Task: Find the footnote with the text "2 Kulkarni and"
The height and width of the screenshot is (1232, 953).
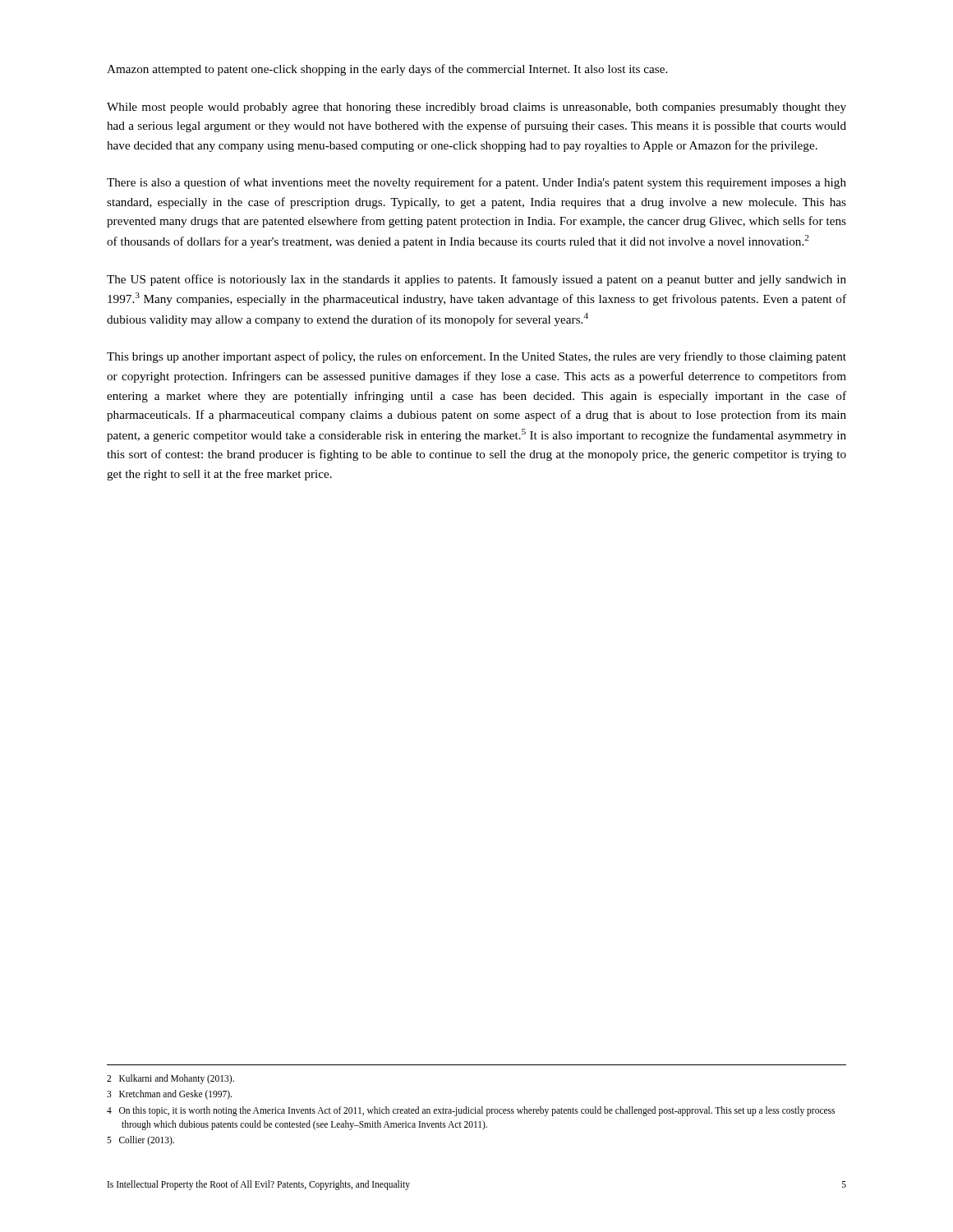Action: [x=171, y=1078]
